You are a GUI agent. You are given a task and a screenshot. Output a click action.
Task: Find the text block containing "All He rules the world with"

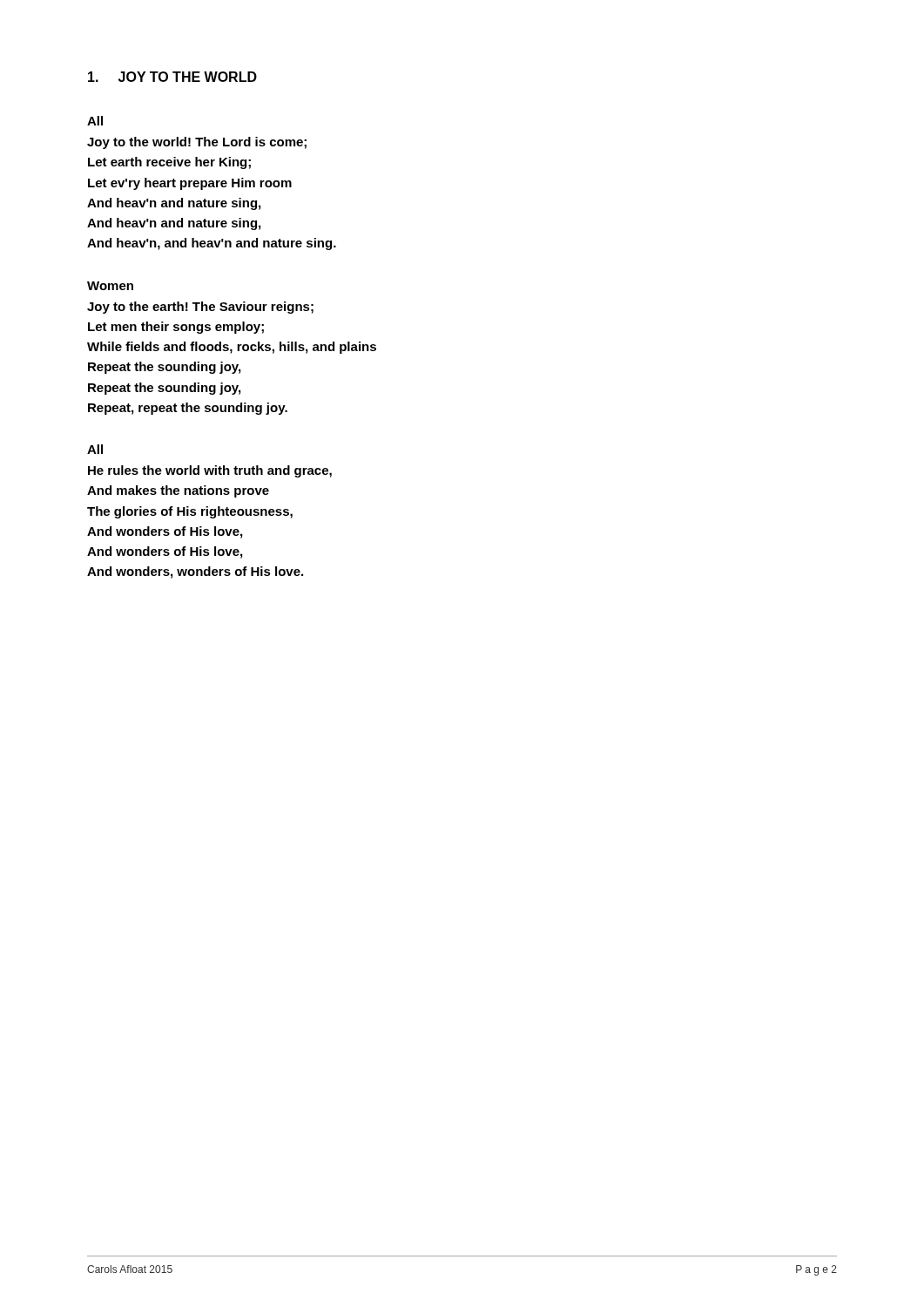(95, 449)
